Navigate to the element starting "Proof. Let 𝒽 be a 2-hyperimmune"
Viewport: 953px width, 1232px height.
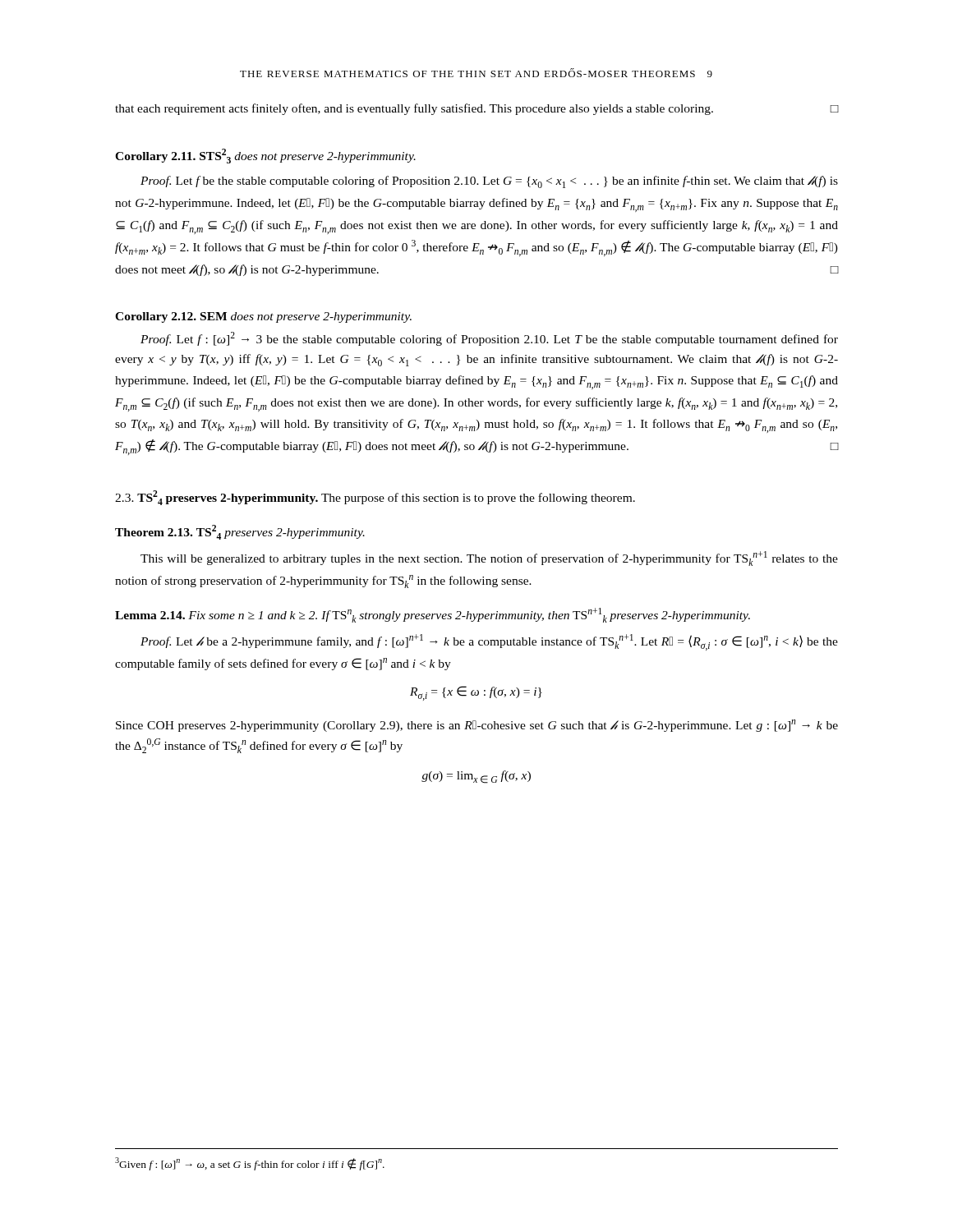click(x=476, y=652)
